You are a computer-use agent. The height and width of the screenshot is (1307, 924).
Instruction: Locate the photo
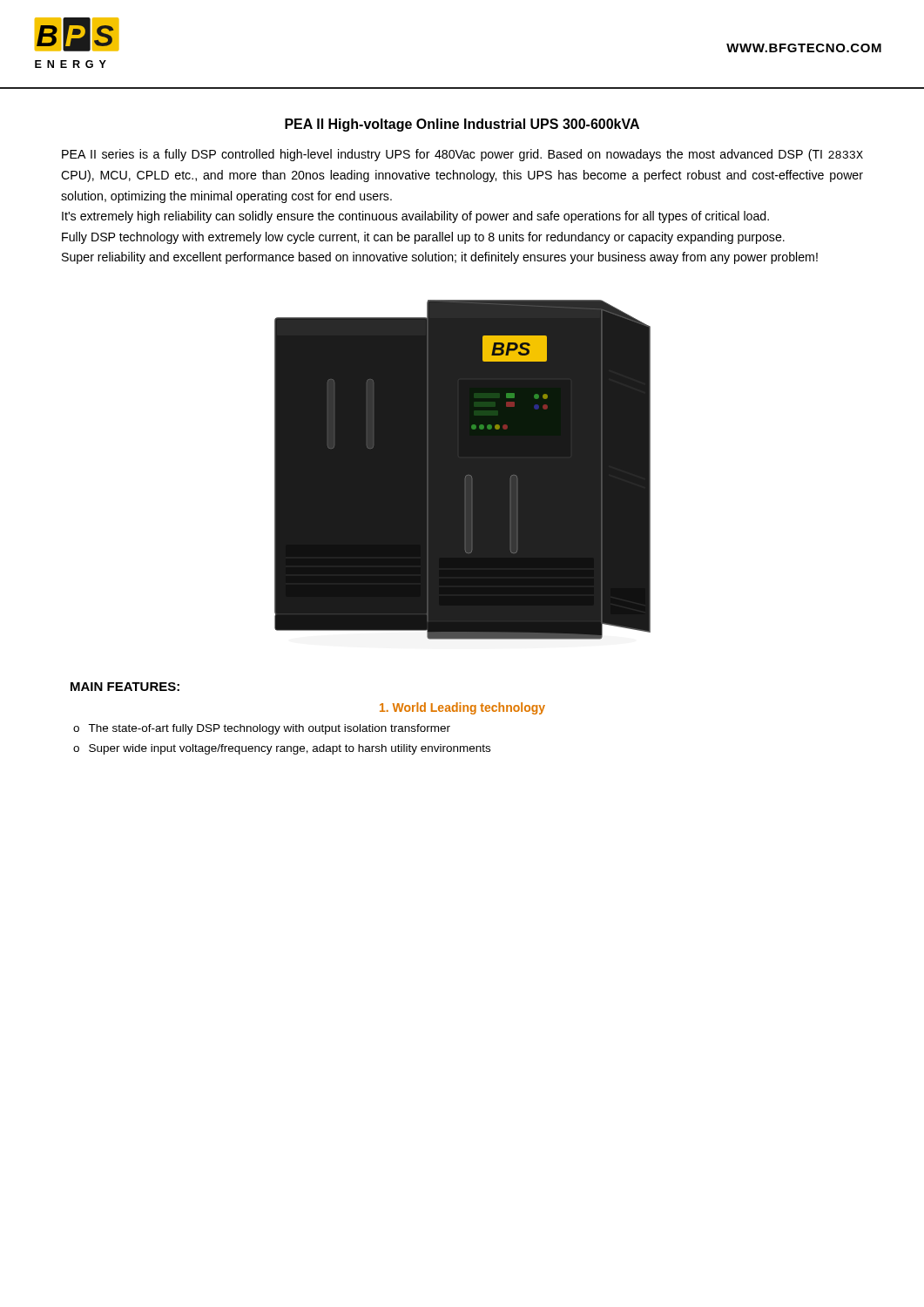tap(462, 477)
